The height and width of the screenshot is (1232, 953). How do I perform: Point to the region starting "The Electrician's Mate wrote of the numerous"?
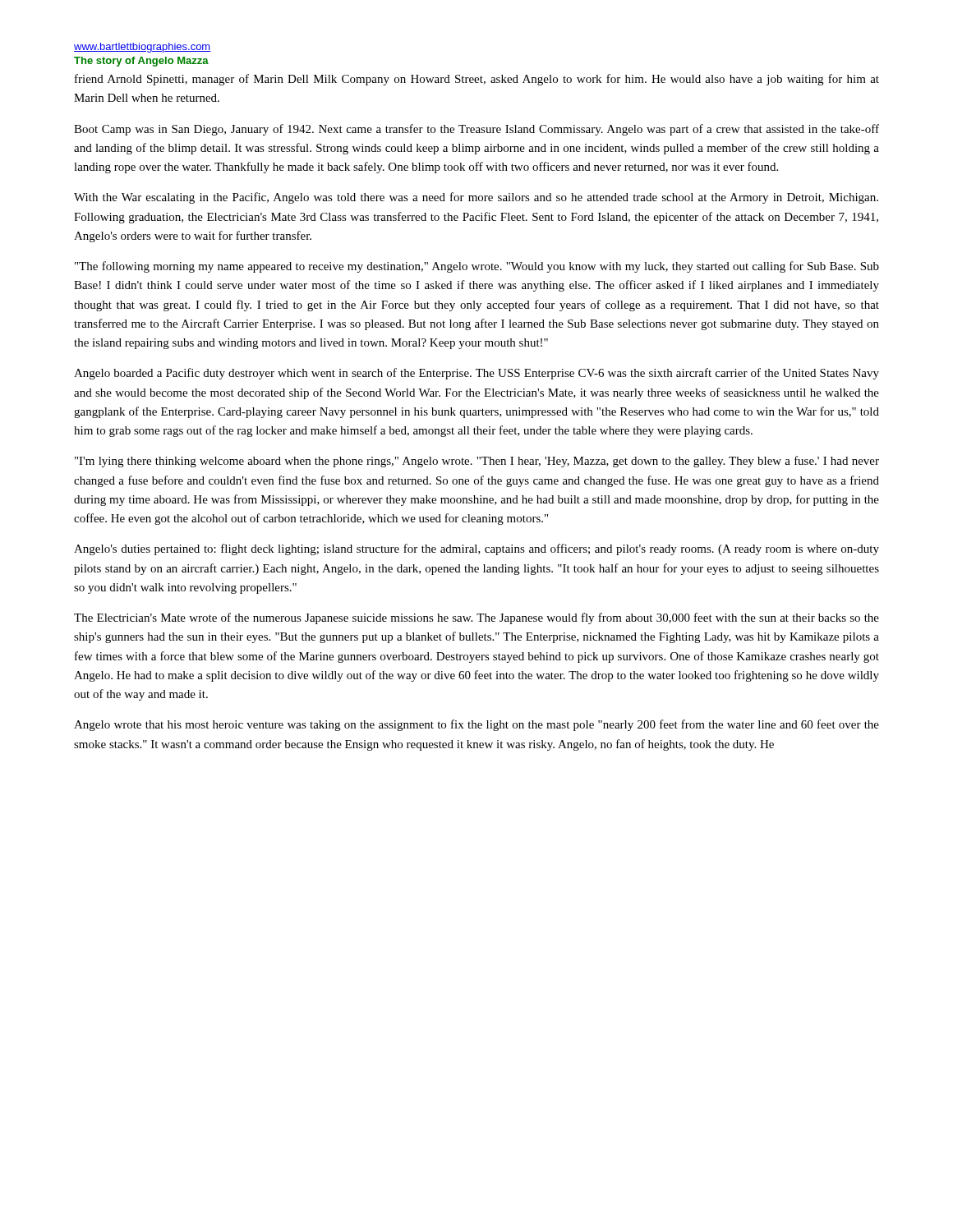pyautogui.click(x=476, y=656)
